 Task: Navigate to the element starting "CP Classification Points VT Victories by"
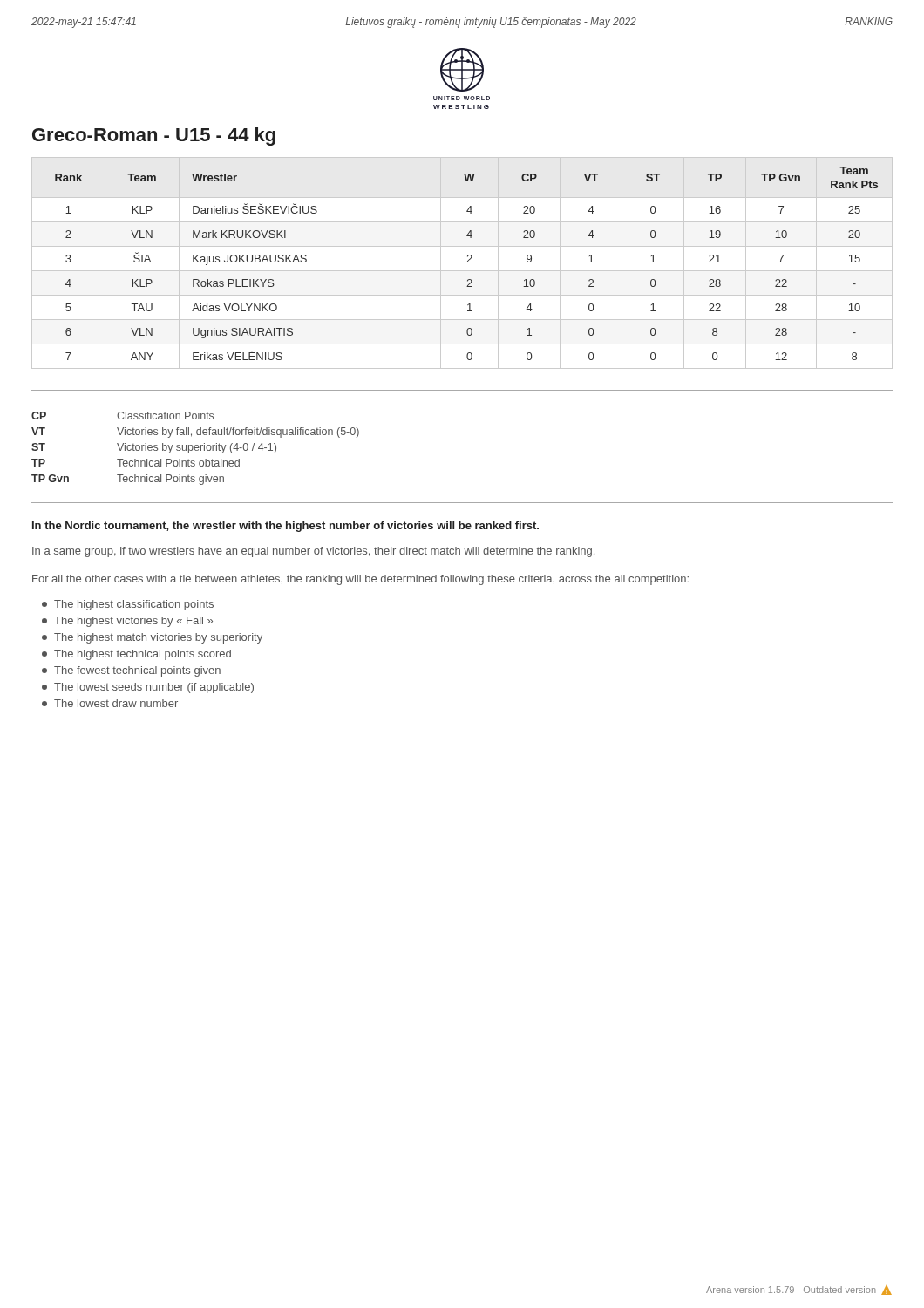tap(195, 447)
